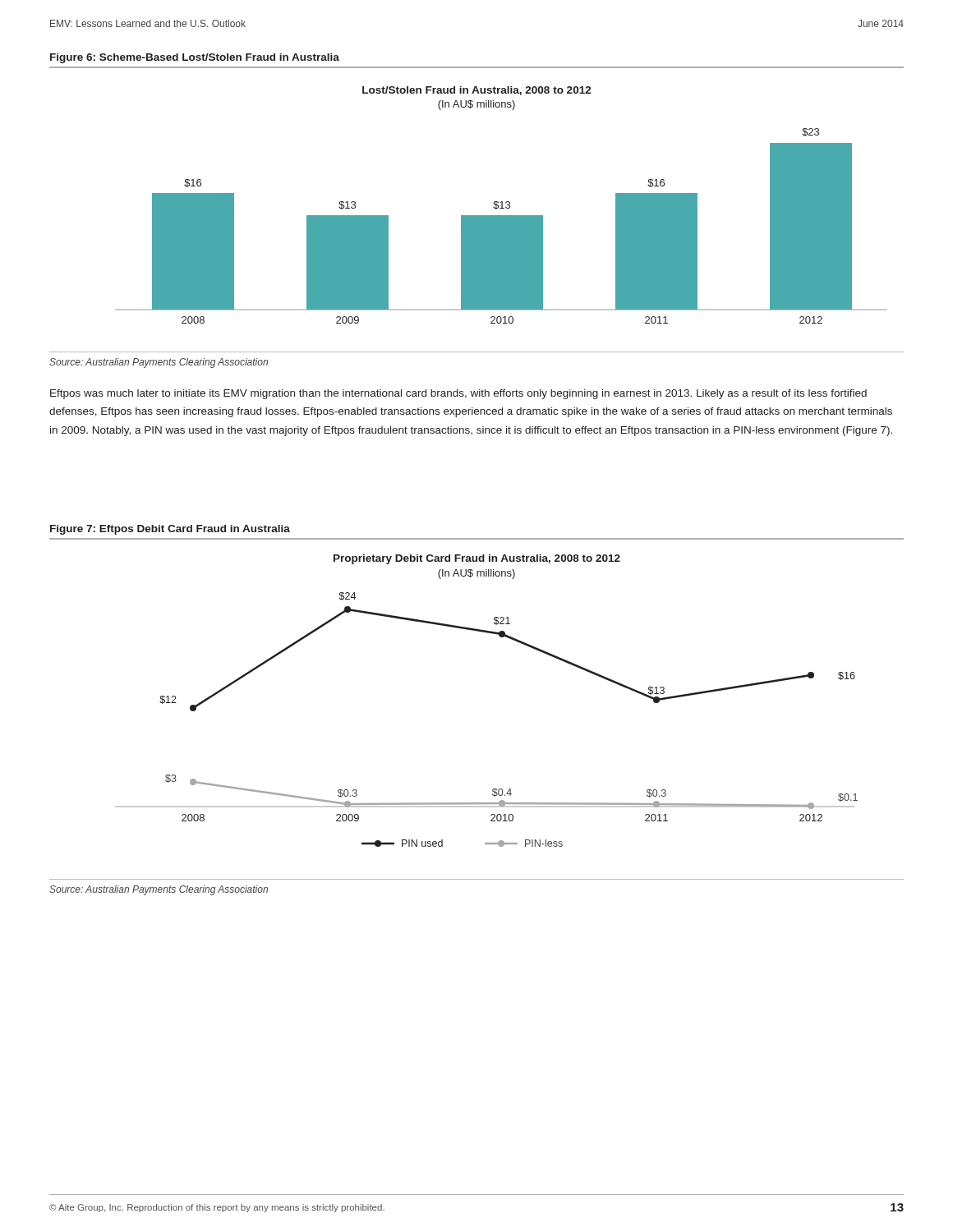This screenshot has height=1232, width=953.
Task: Select the section header that reads "Figure 6: Scheme-Based Lost/Stolen"
Action: coord(194,57)
